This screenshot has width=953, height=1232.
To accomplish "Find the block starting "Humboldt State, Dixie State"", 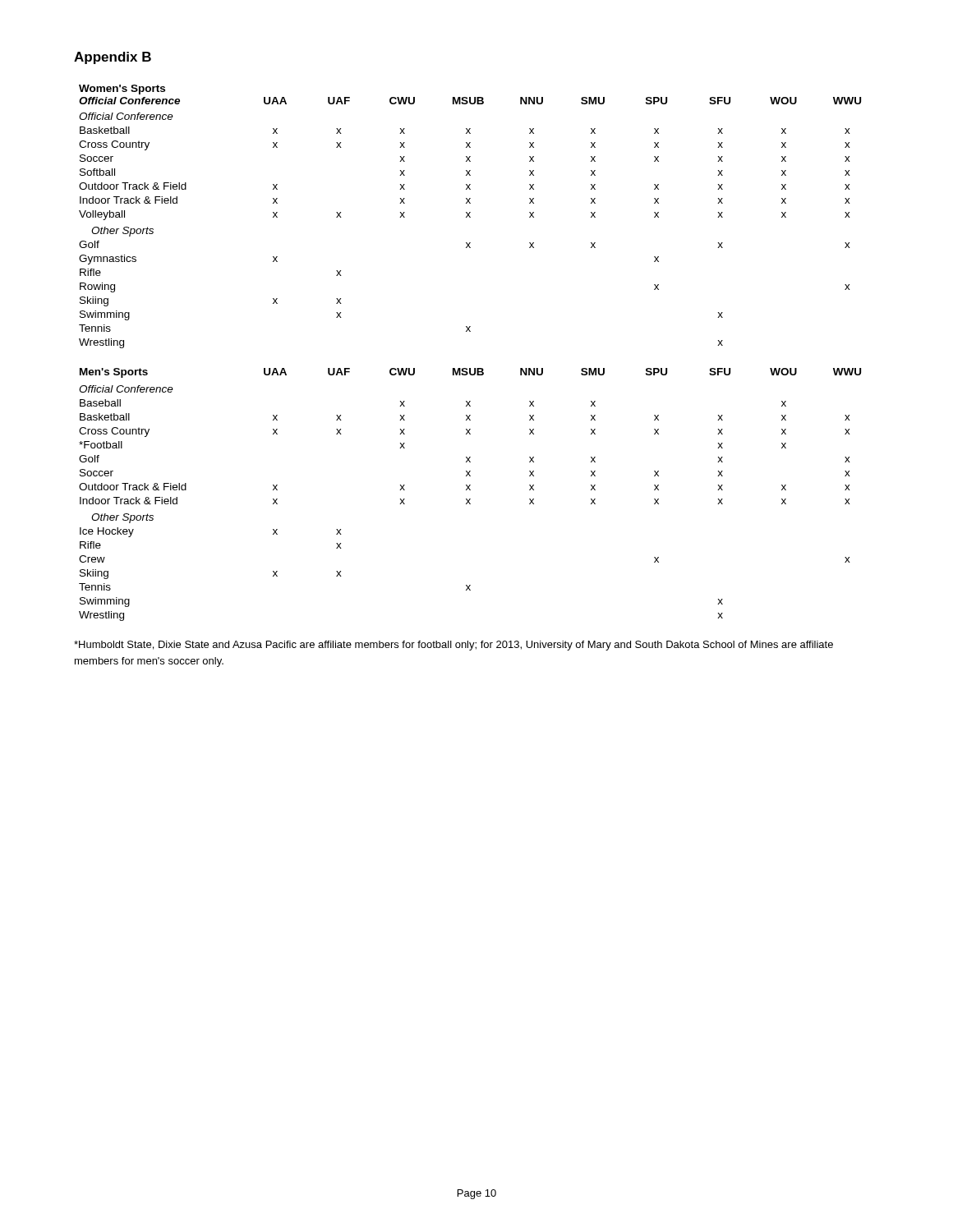I will [454, 653].
